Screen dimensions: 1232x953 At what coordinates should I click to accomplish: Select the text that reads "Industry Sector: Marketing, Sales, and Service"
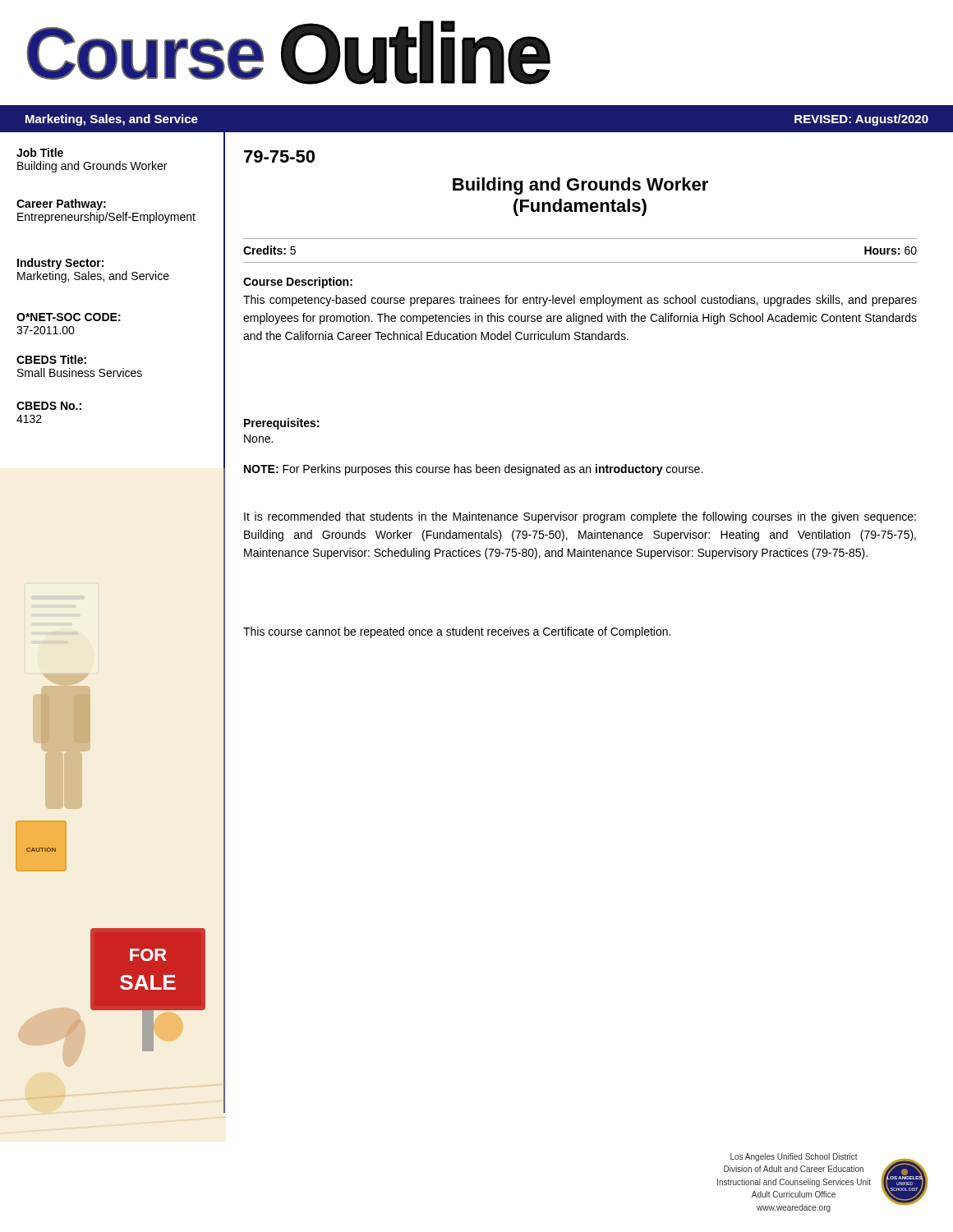(117, 269)
